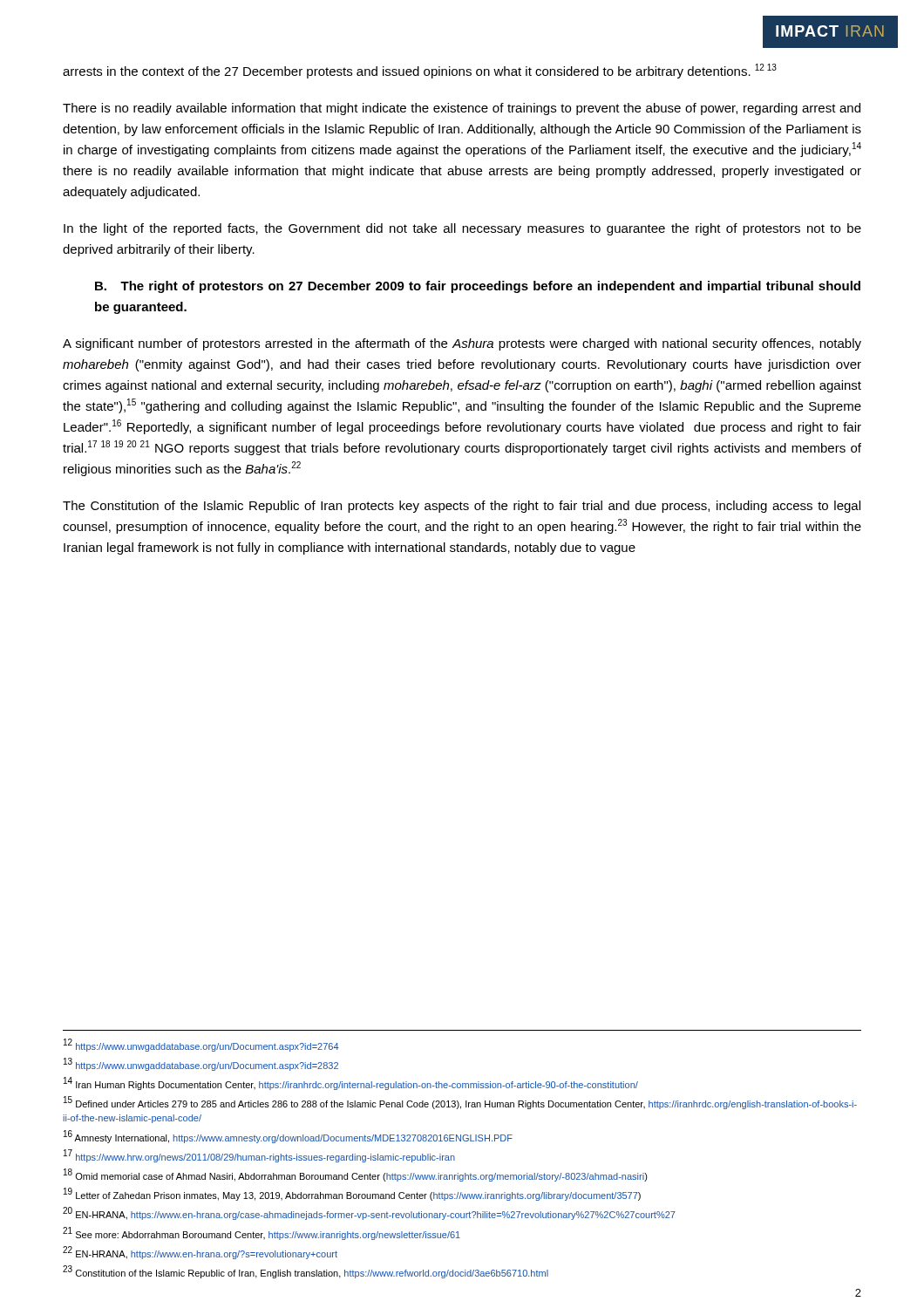The image size is (924, 1308).
Task: Navigate to the block starting "16 Amnesty International, https://www.amnesty.org/download/Documents/MDE1327082016ENGLISH.PDF"
Action: (x=288, y=1136)
